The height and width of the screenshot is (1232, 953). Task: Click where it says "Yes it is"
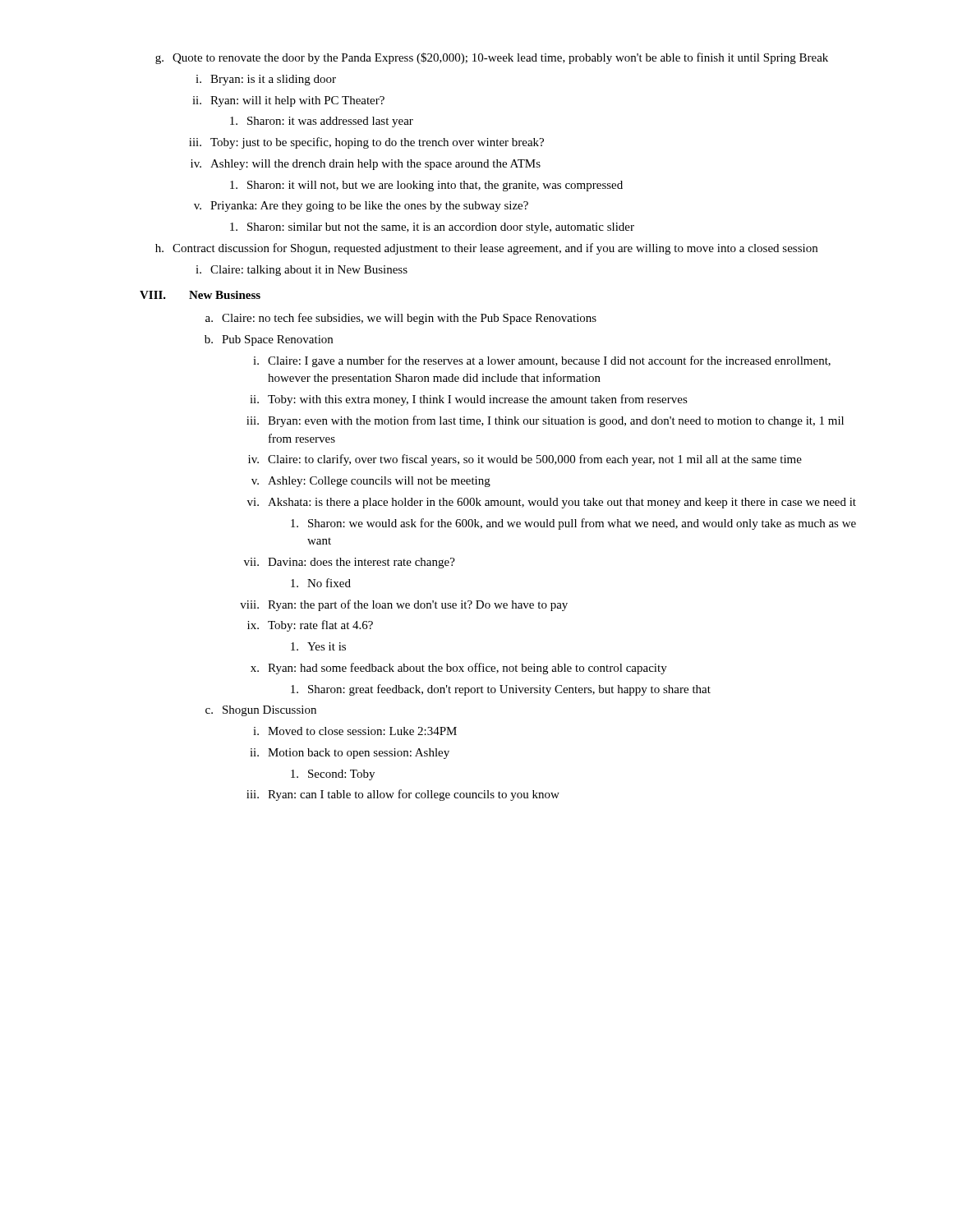point(308,647)
